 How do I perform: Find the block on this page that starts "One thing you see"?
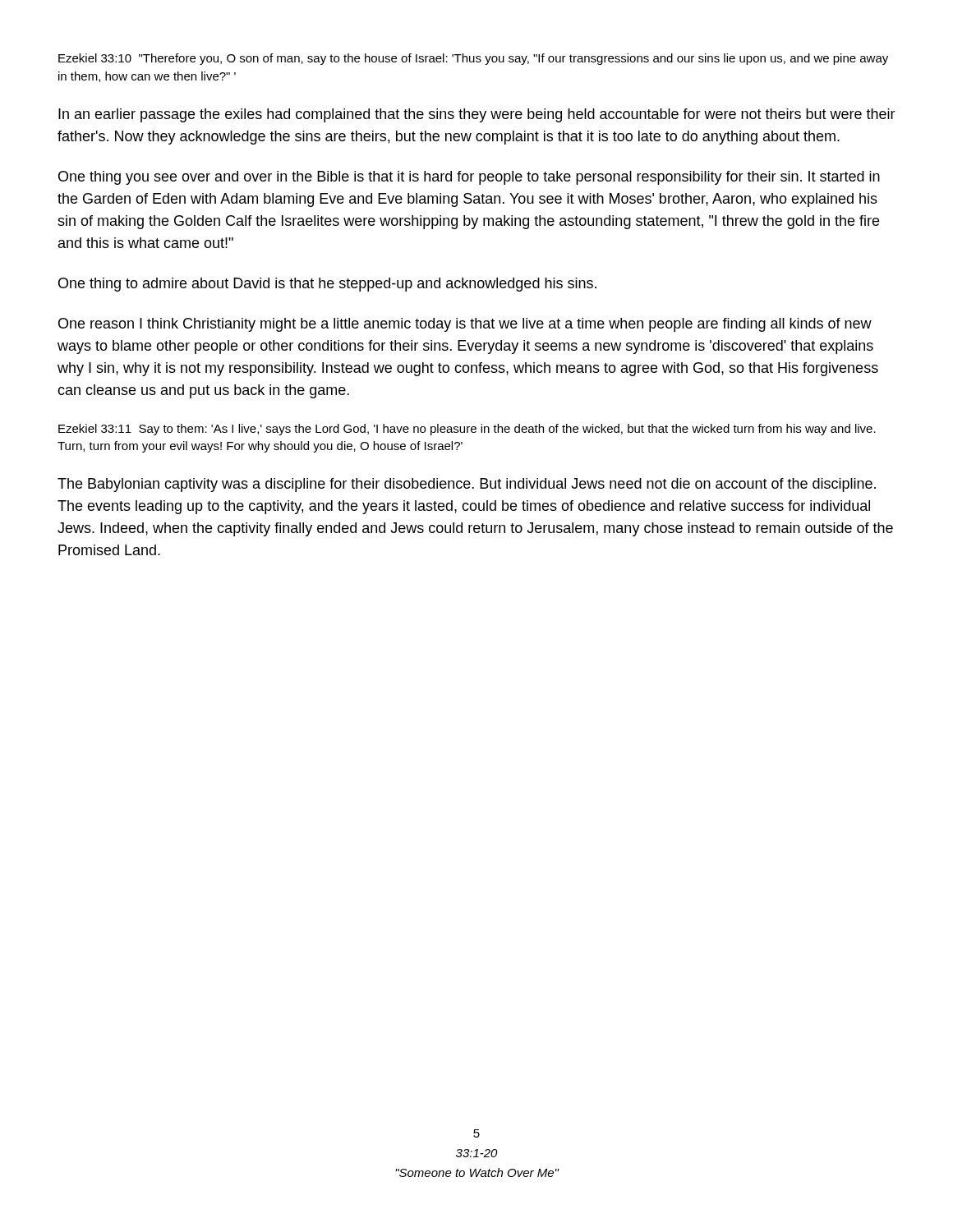[469, 209]
